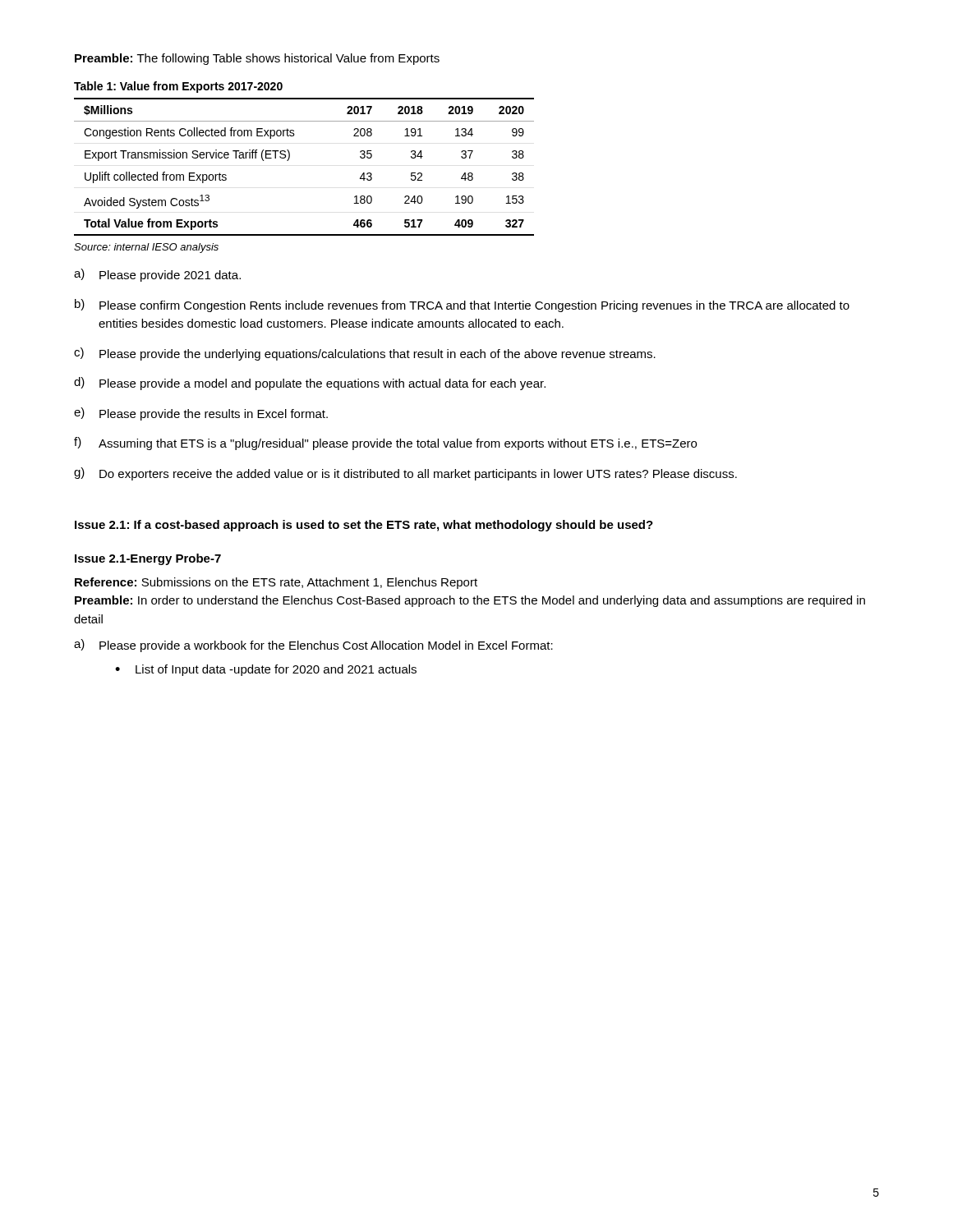Select the table that reads "Congestion Rents Collected from"
The width and height of the screenshot is (953, 1232).
[476, 167]
